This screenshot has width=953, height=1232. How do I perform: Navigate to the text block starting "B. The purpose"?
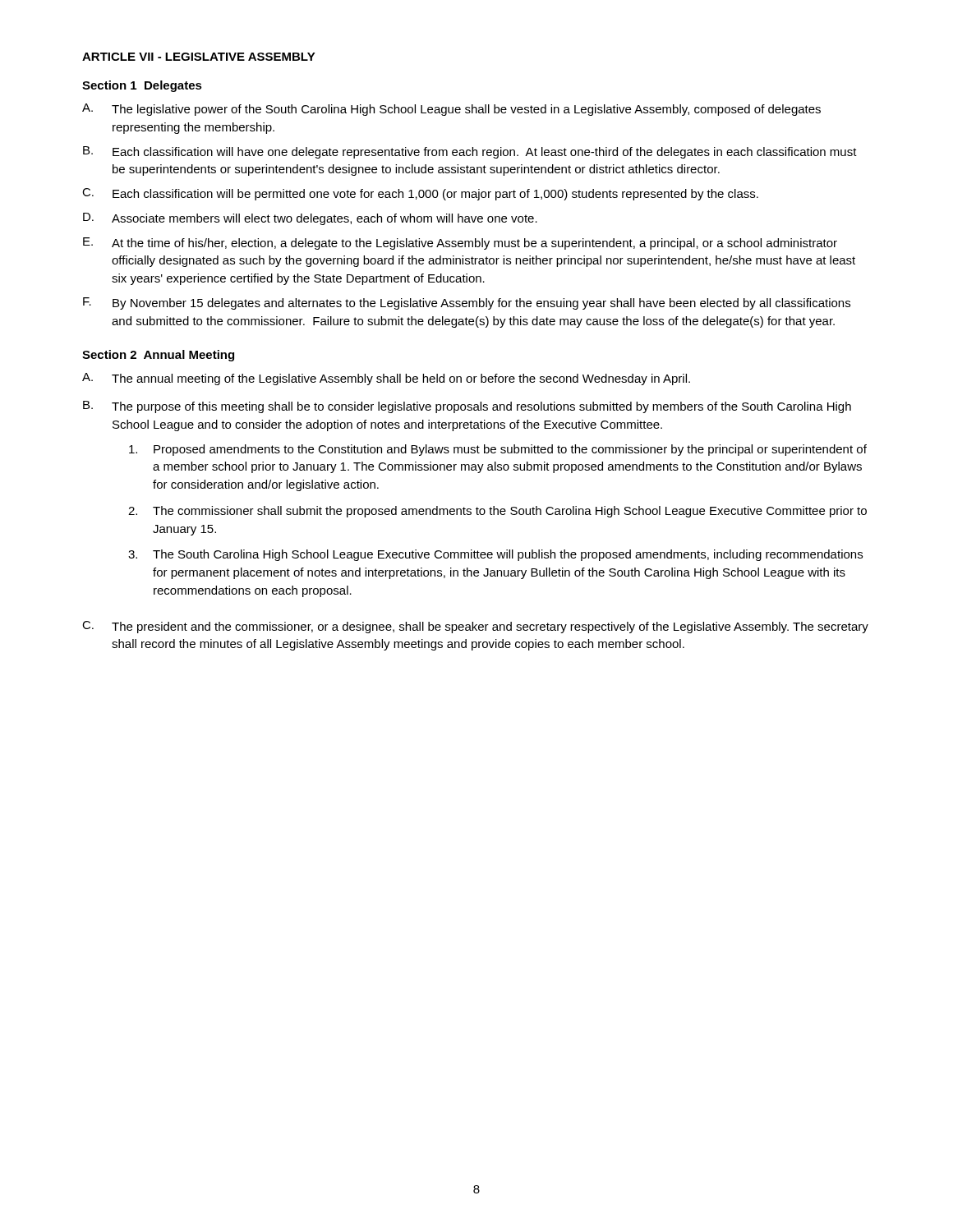click(x=476, y=502)
